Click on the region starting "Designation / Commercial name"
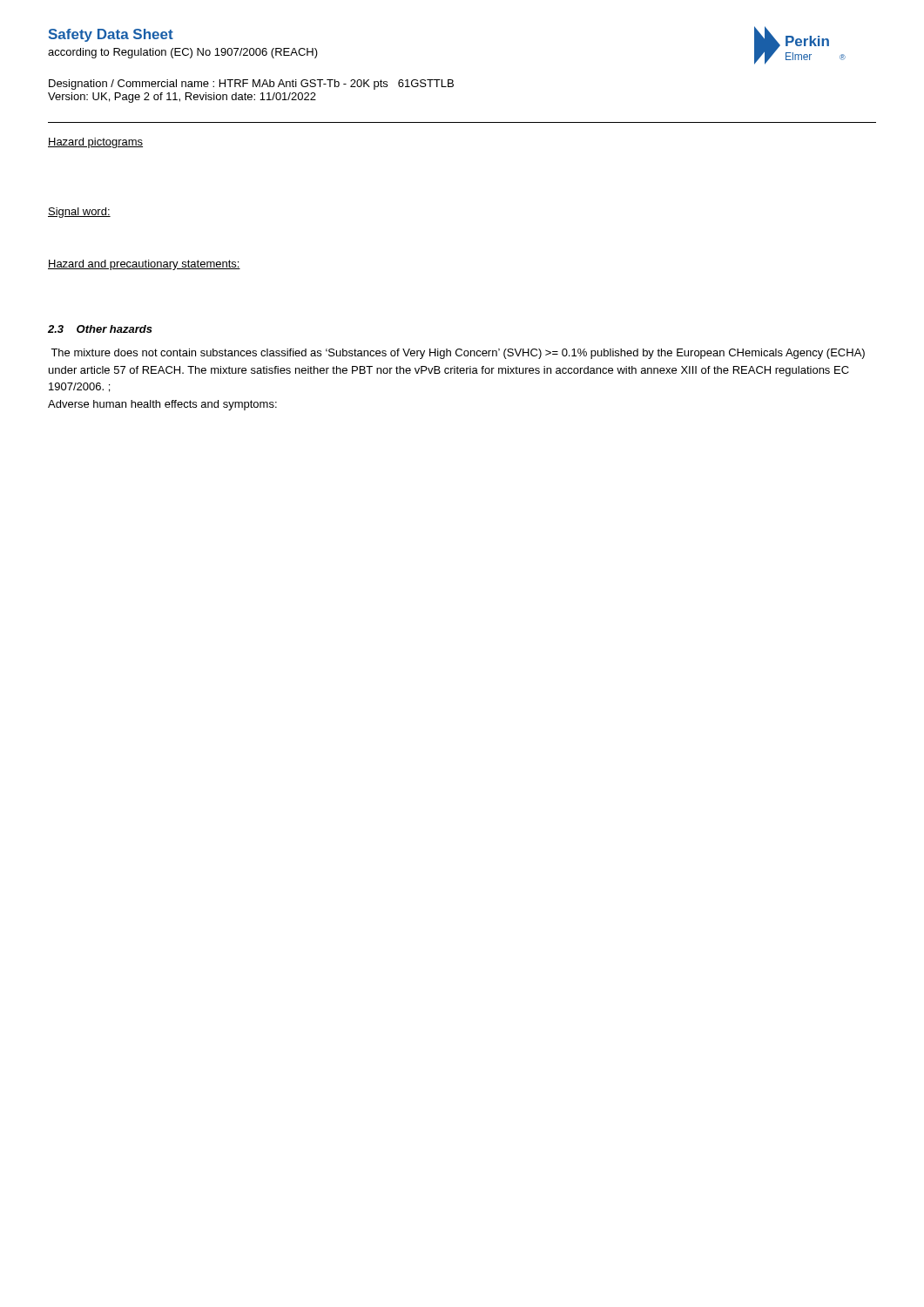Image resolution: width=924 pixels, height=1307 pixels. coord(251,90)
